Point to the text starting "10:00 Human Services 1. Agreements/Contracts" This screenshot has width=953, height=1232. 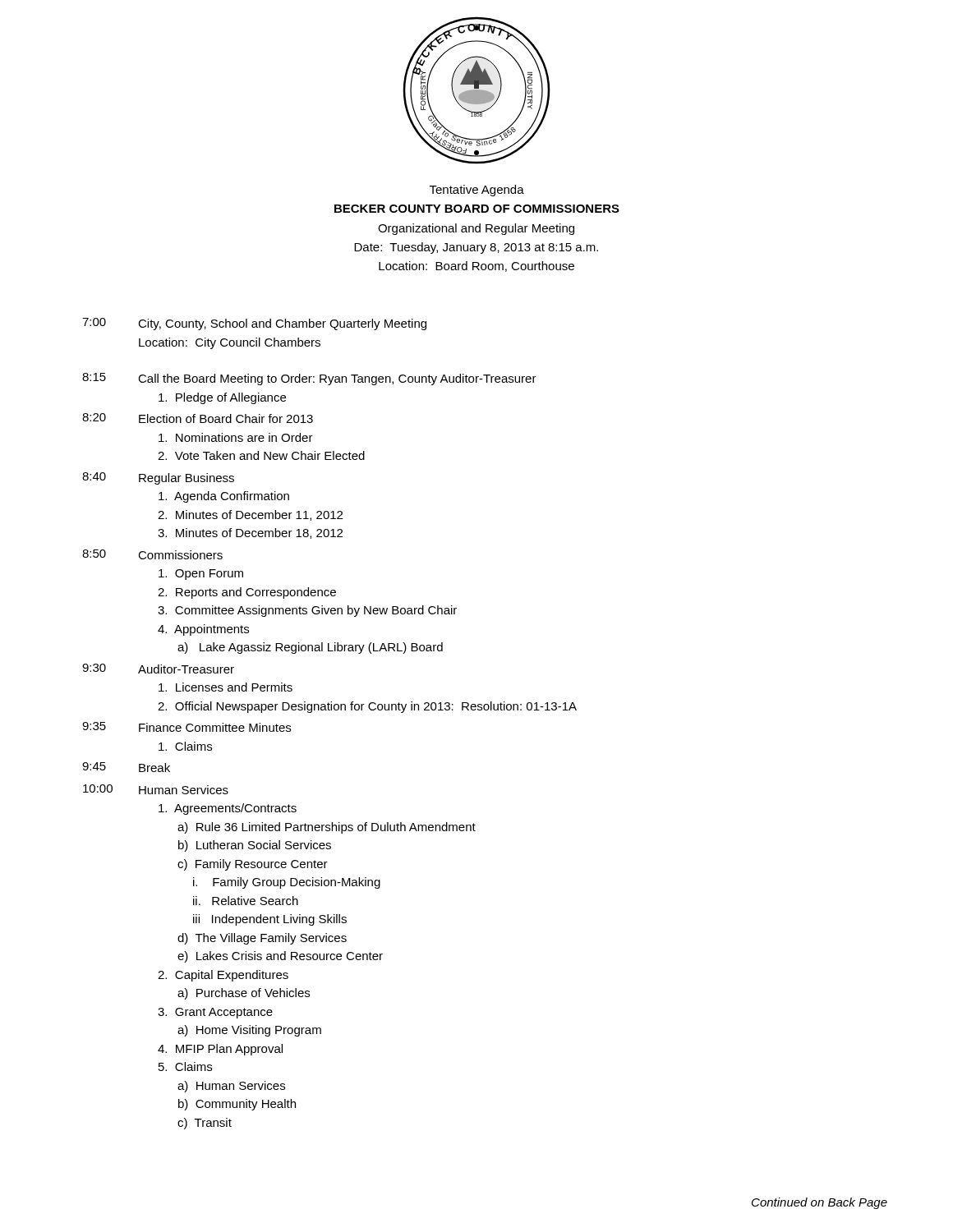coord(156,789)
